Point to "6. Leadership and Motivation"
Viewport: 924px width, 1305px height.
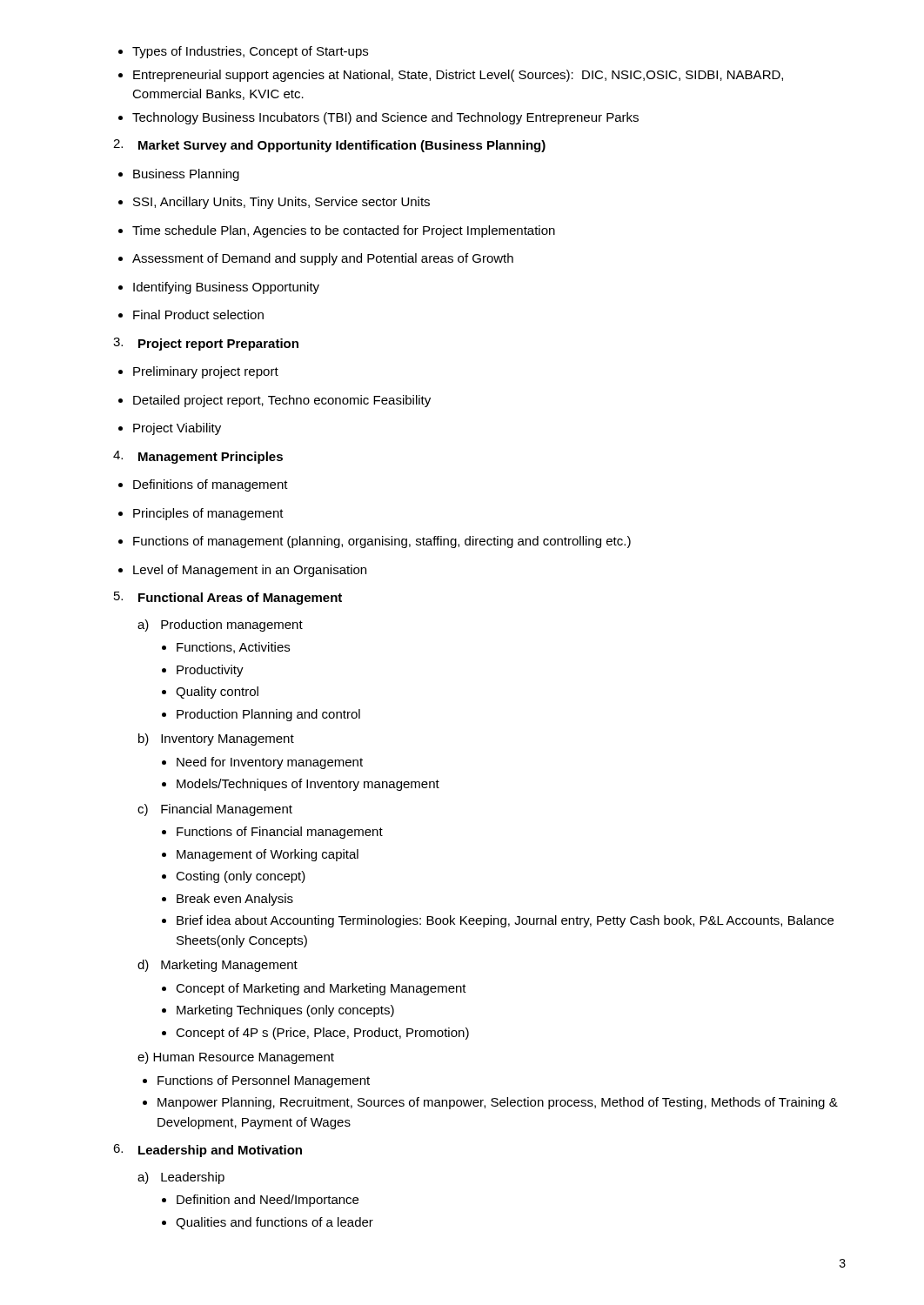pyautogui.click(x=208, y=1150)
